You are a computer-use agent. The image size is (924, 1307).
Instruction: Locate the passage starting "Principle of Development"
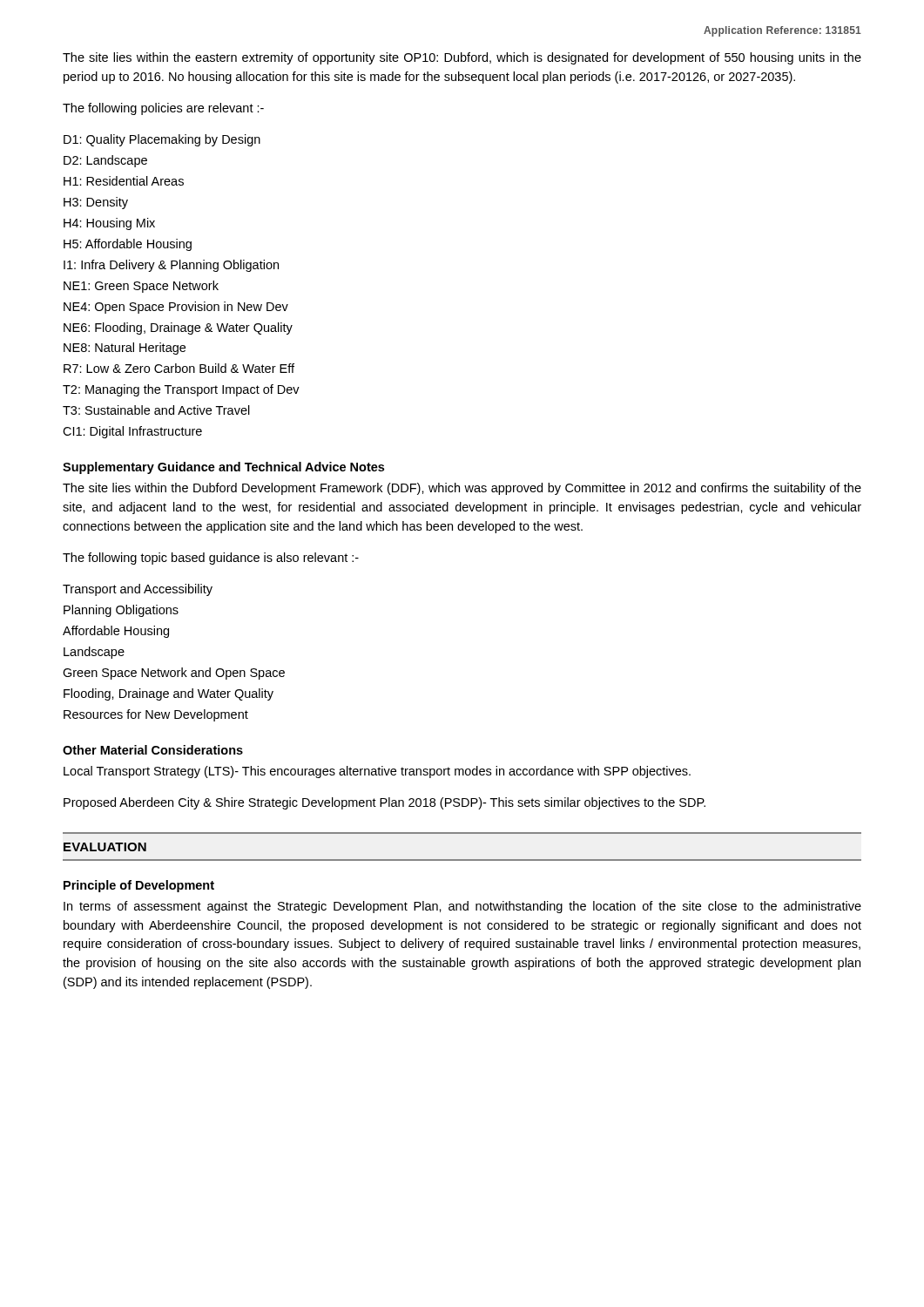tap(139, 885)
